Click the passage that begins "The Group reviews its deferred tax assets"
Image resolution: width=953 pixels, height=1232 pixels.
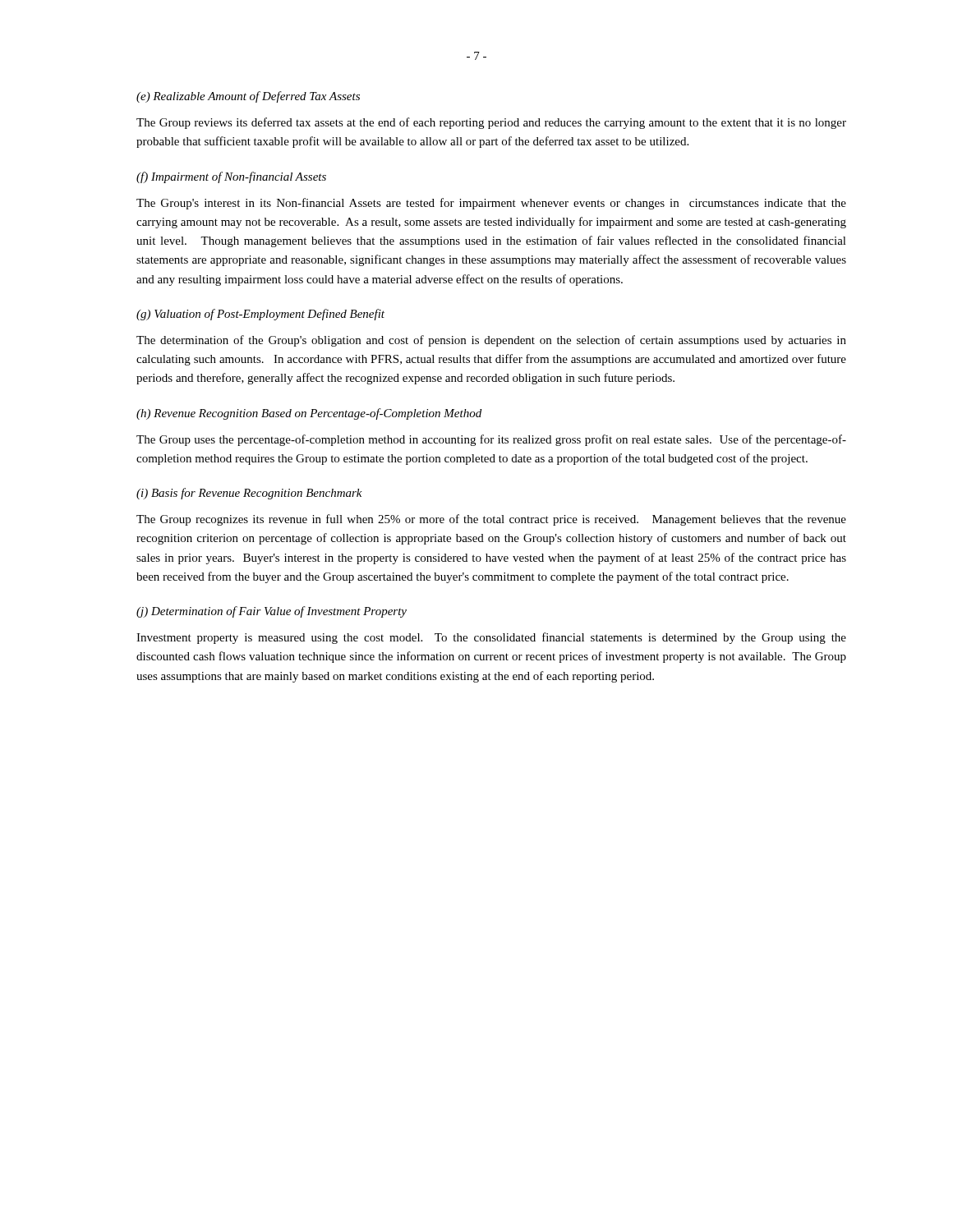491,132
